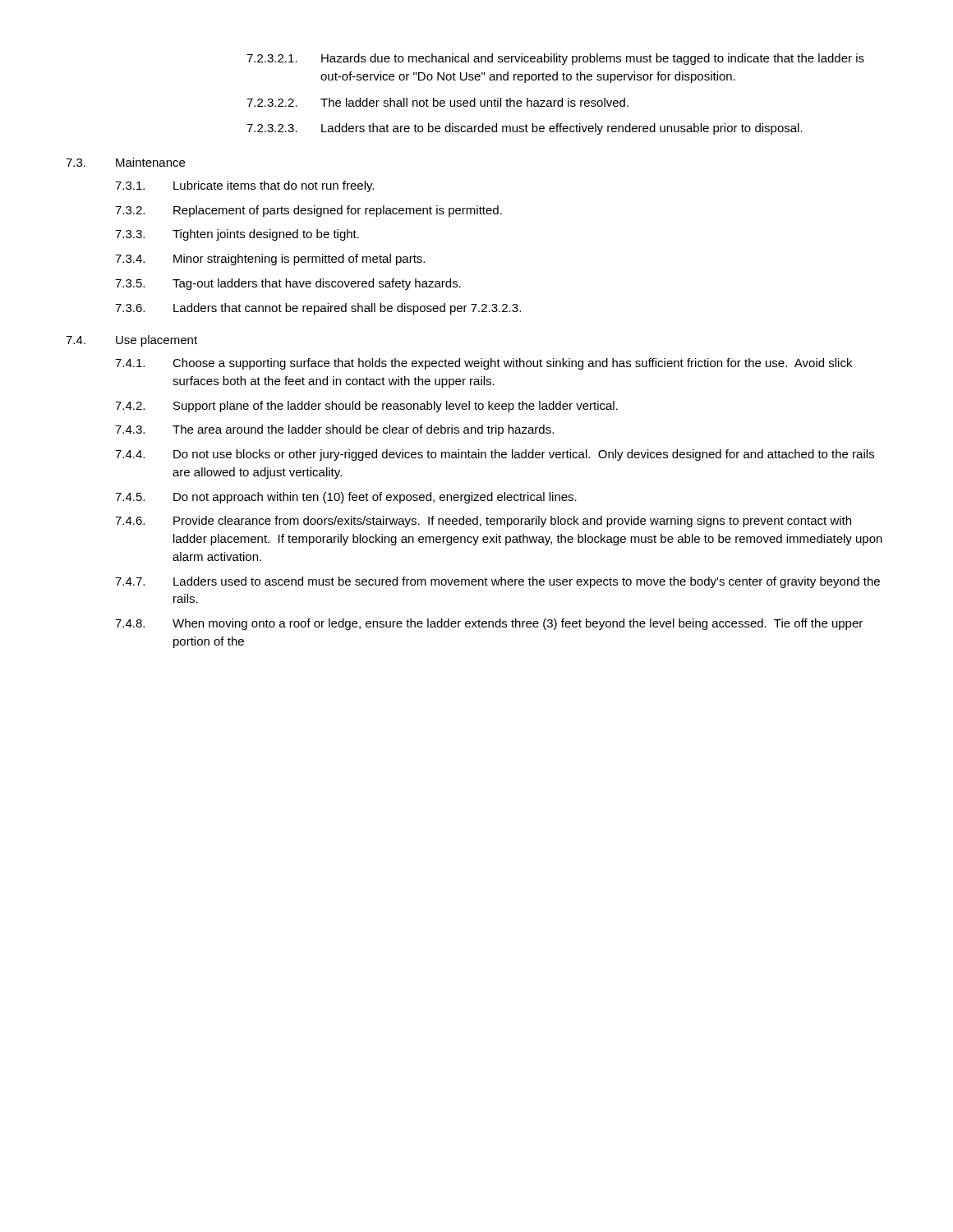Locate the region starting "7.3.6. Ladders that"

(501, 307)
